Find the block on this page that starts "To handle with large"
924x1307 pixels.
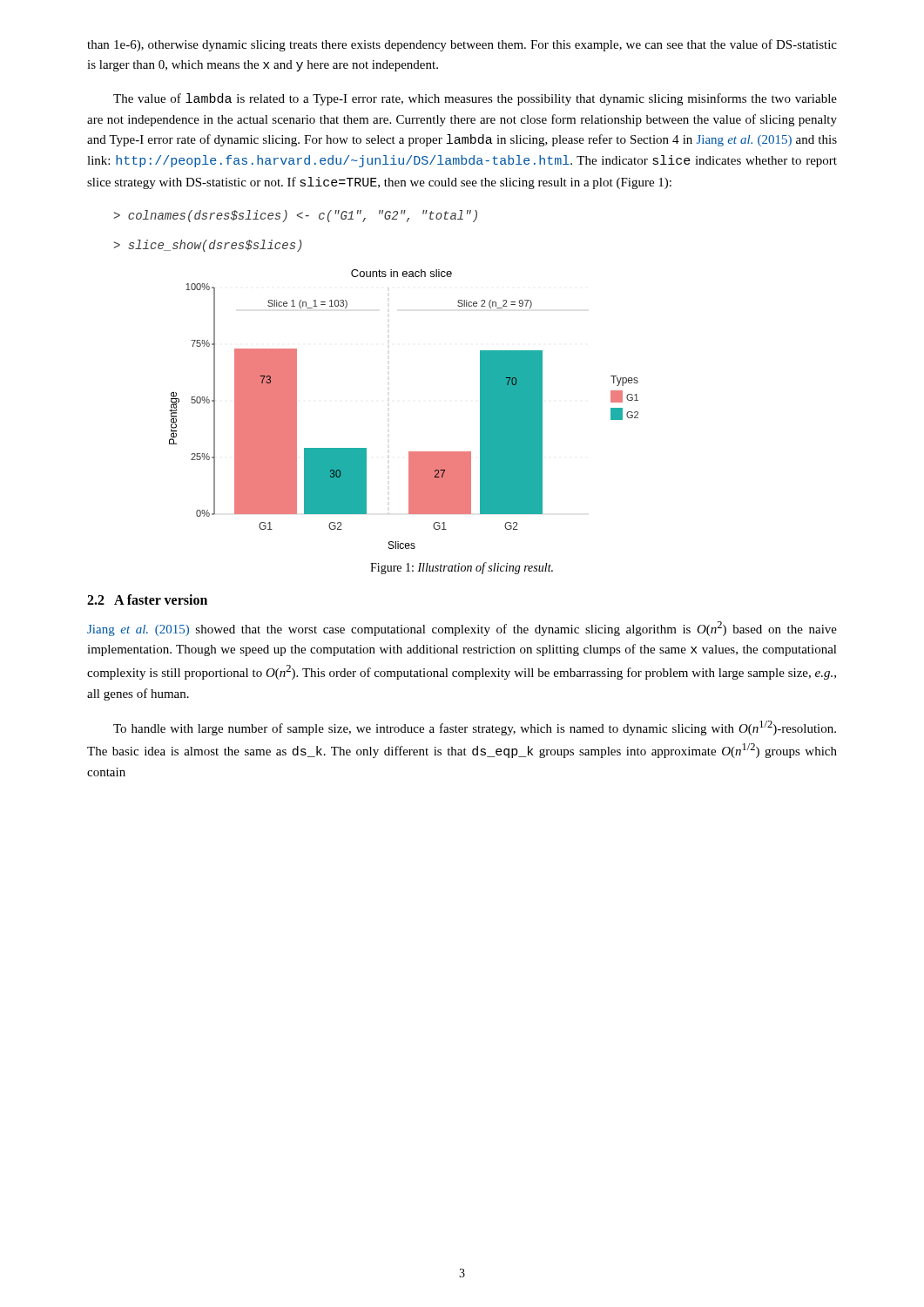(x=462, y=749)
